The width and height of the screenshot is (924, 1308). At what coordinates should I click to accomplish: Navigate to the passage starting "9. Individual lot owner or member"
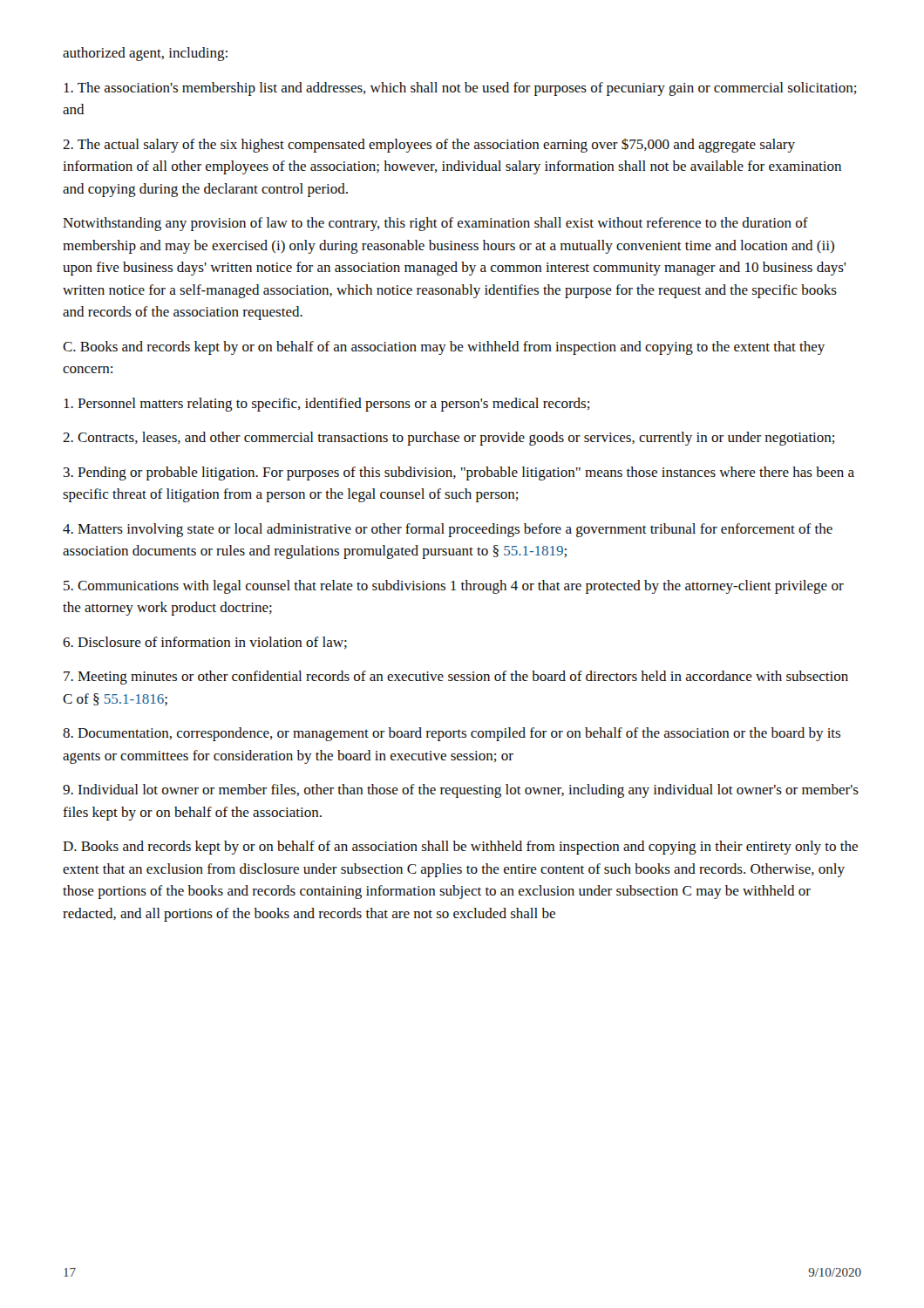pyautogui.click(x=461, y=801)
